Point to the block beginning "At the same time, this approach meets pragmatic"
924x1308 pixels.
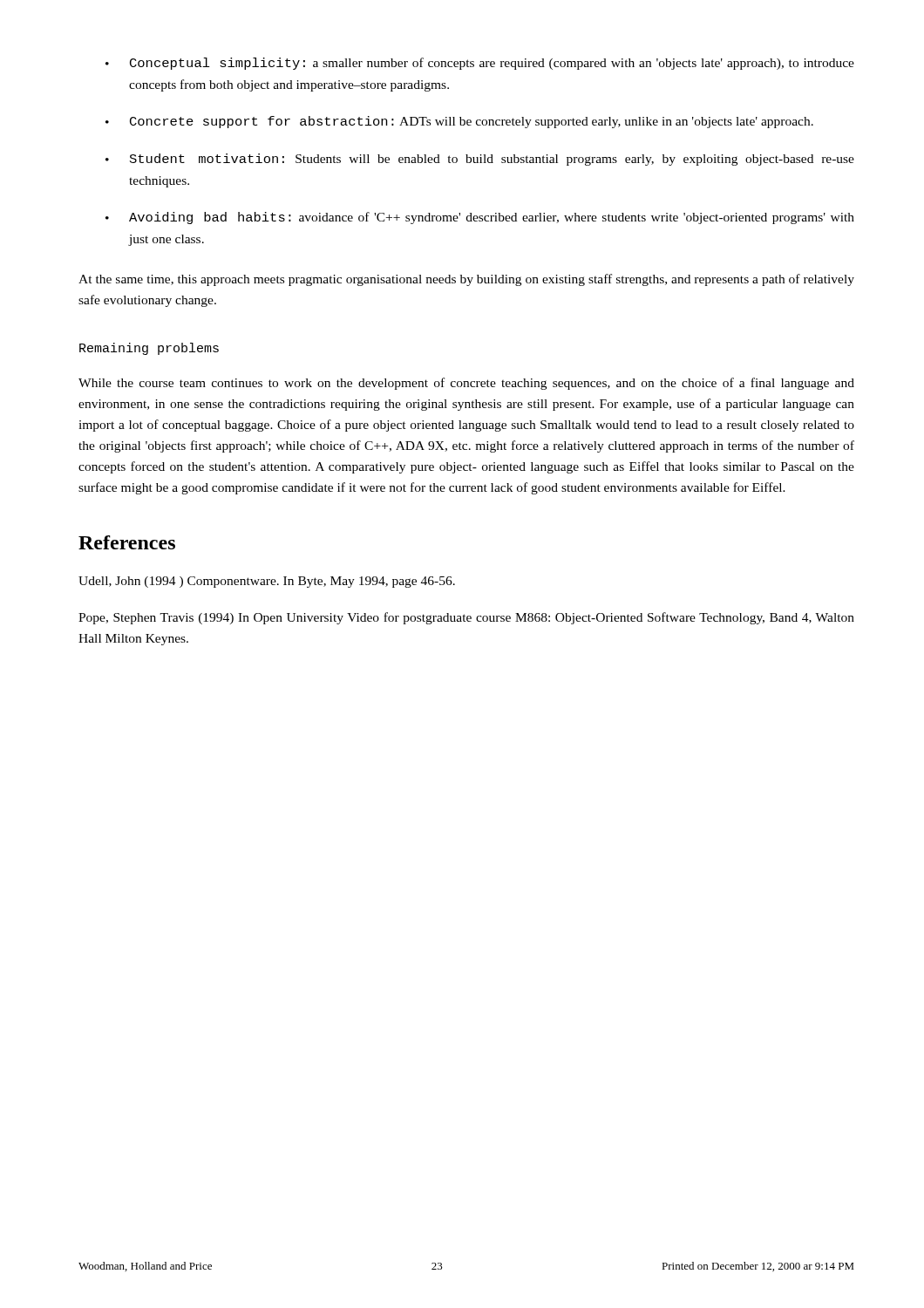coord(466,289)
